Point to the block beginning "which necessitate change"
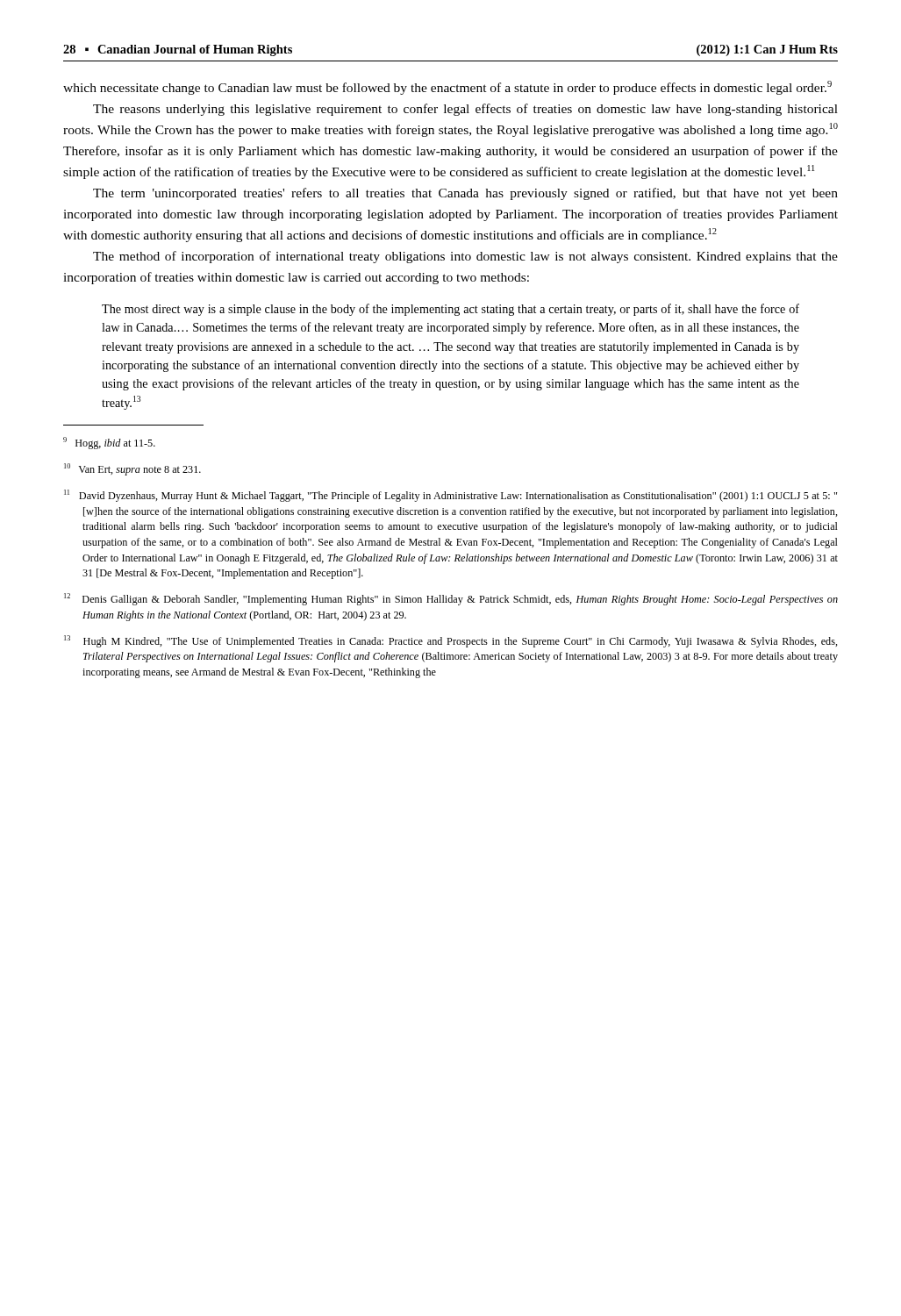Viewport: 901px width, 1316px height. [x=450, y=88]
